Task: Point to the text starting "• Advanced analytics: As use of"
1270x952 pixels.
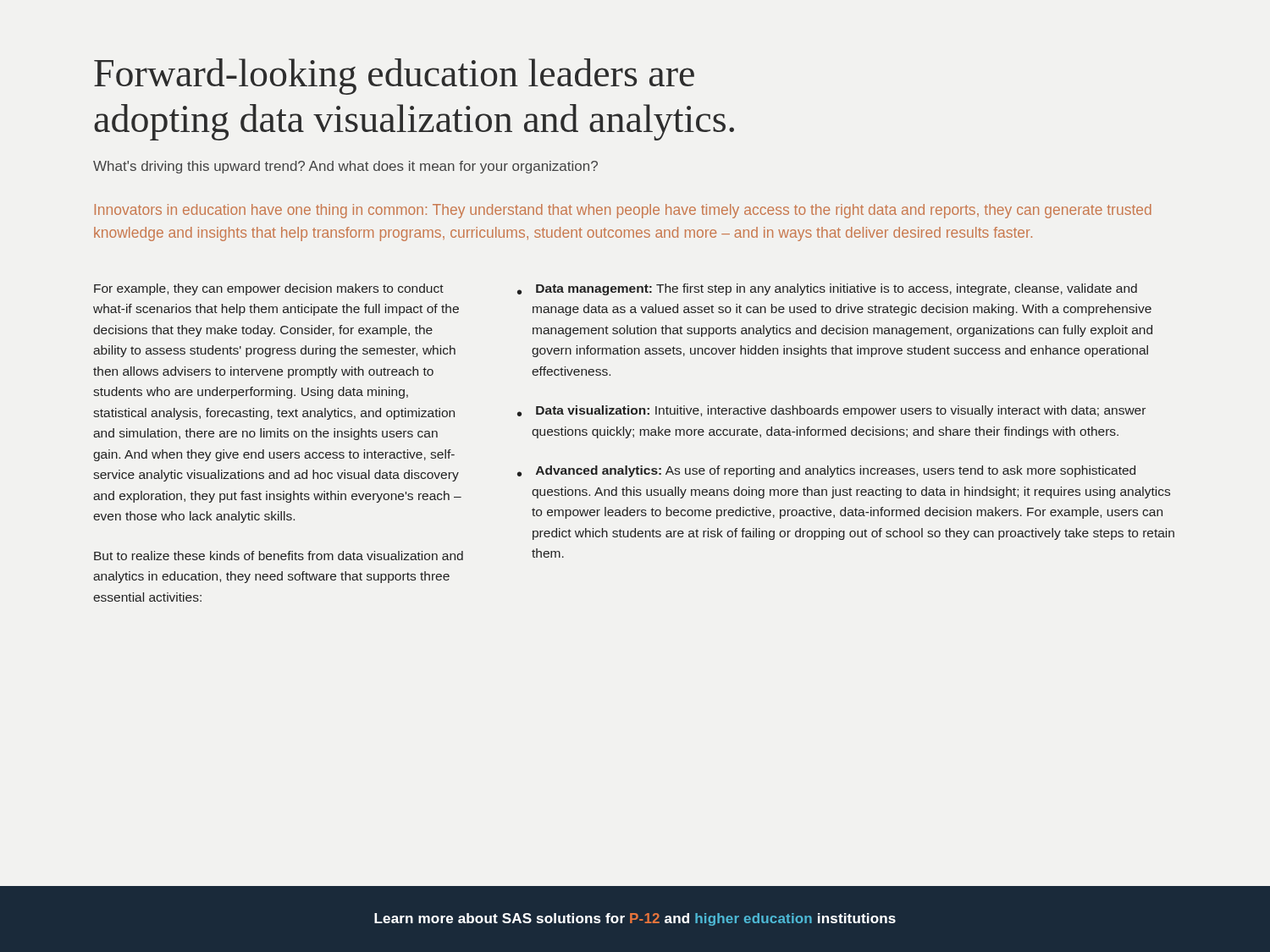Action: point(847,512)
